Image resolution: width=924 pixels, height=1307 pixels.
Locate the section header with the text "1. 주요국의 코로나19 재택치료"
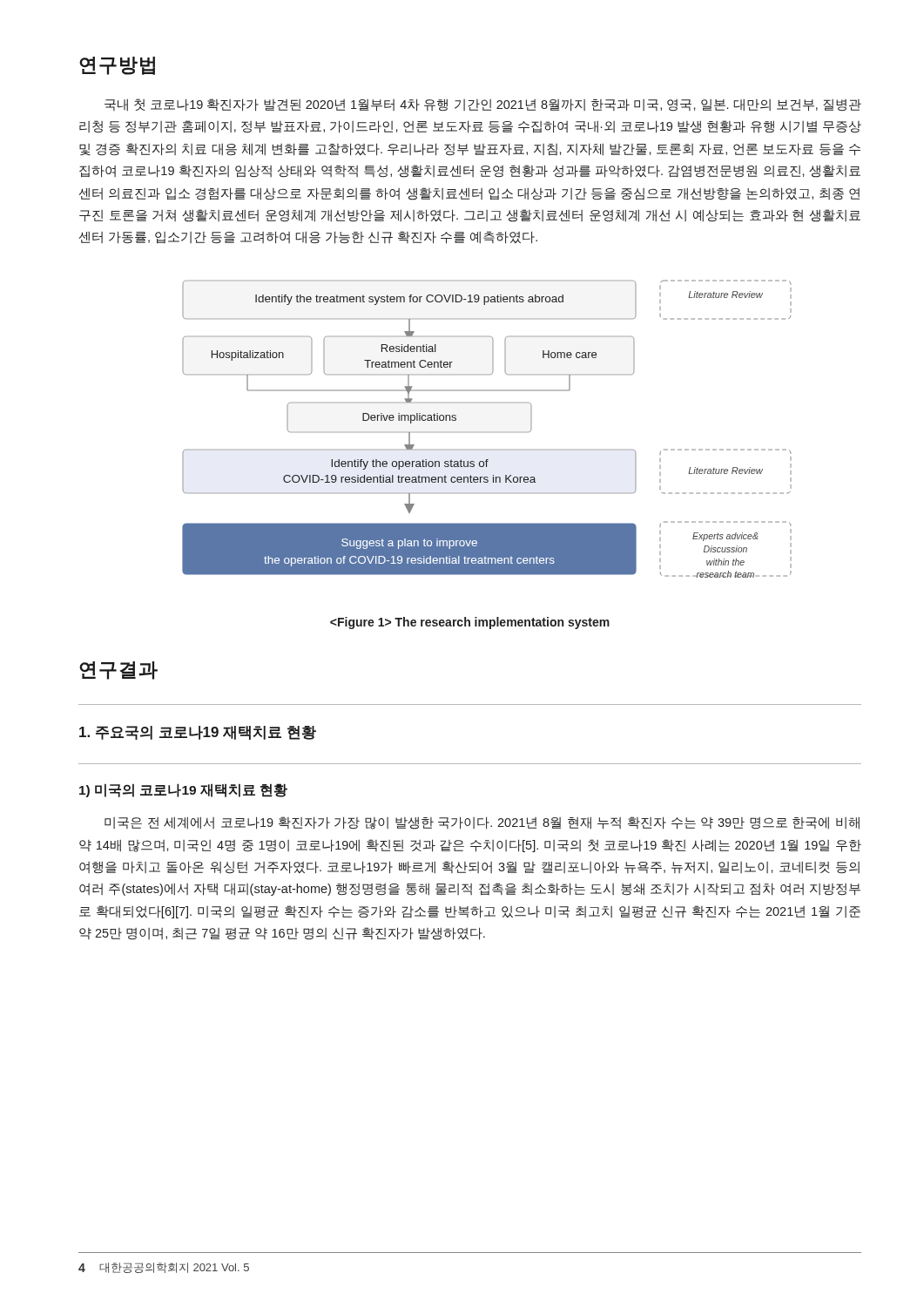(197, 732)
